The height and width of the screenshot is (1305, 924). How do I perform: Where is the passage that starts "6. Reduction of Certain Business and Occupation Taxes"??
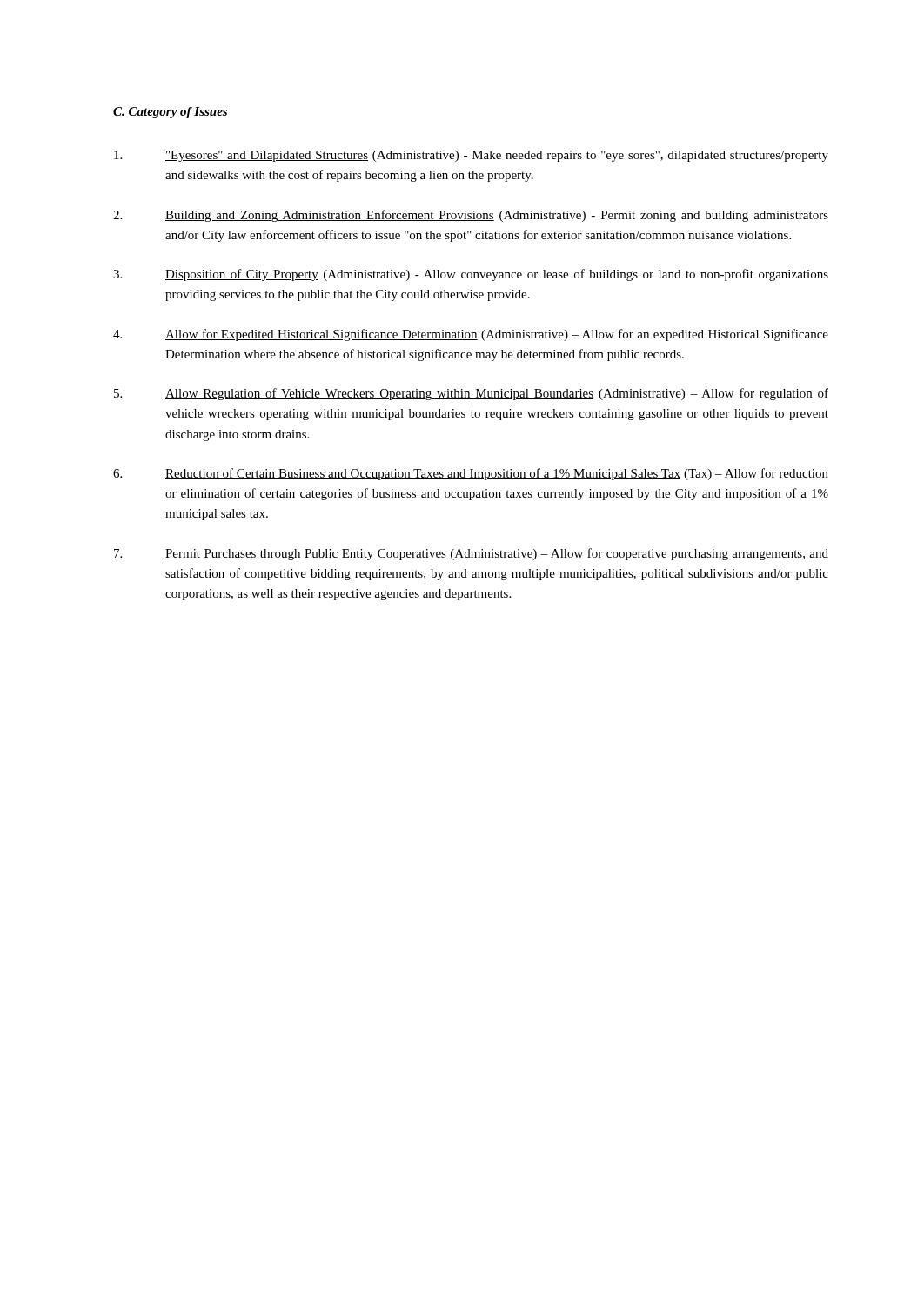click(x=471, y=494)
